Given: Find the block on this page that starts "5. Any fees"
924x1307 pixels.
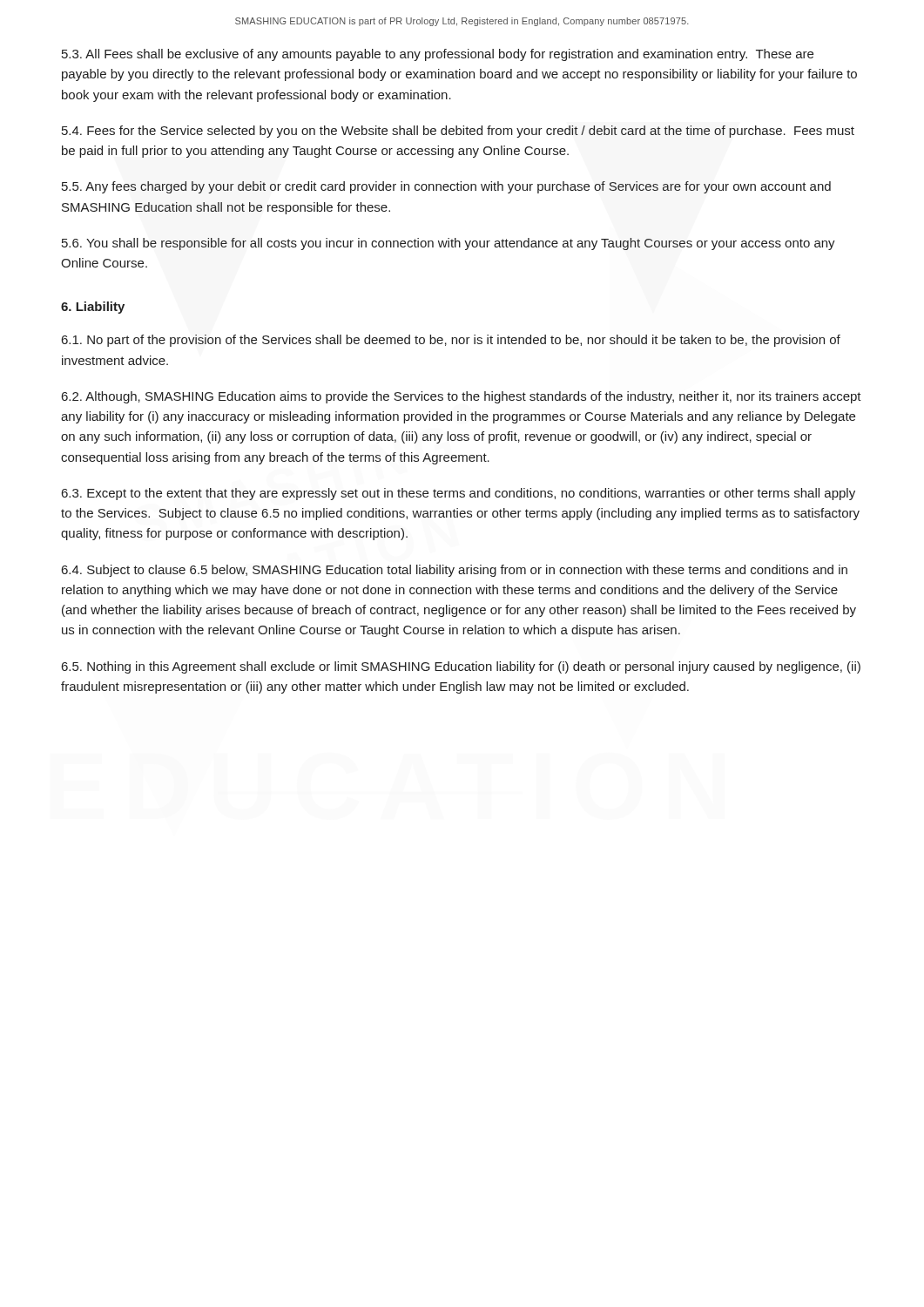Looking at the screenshot, I should 446,196.
